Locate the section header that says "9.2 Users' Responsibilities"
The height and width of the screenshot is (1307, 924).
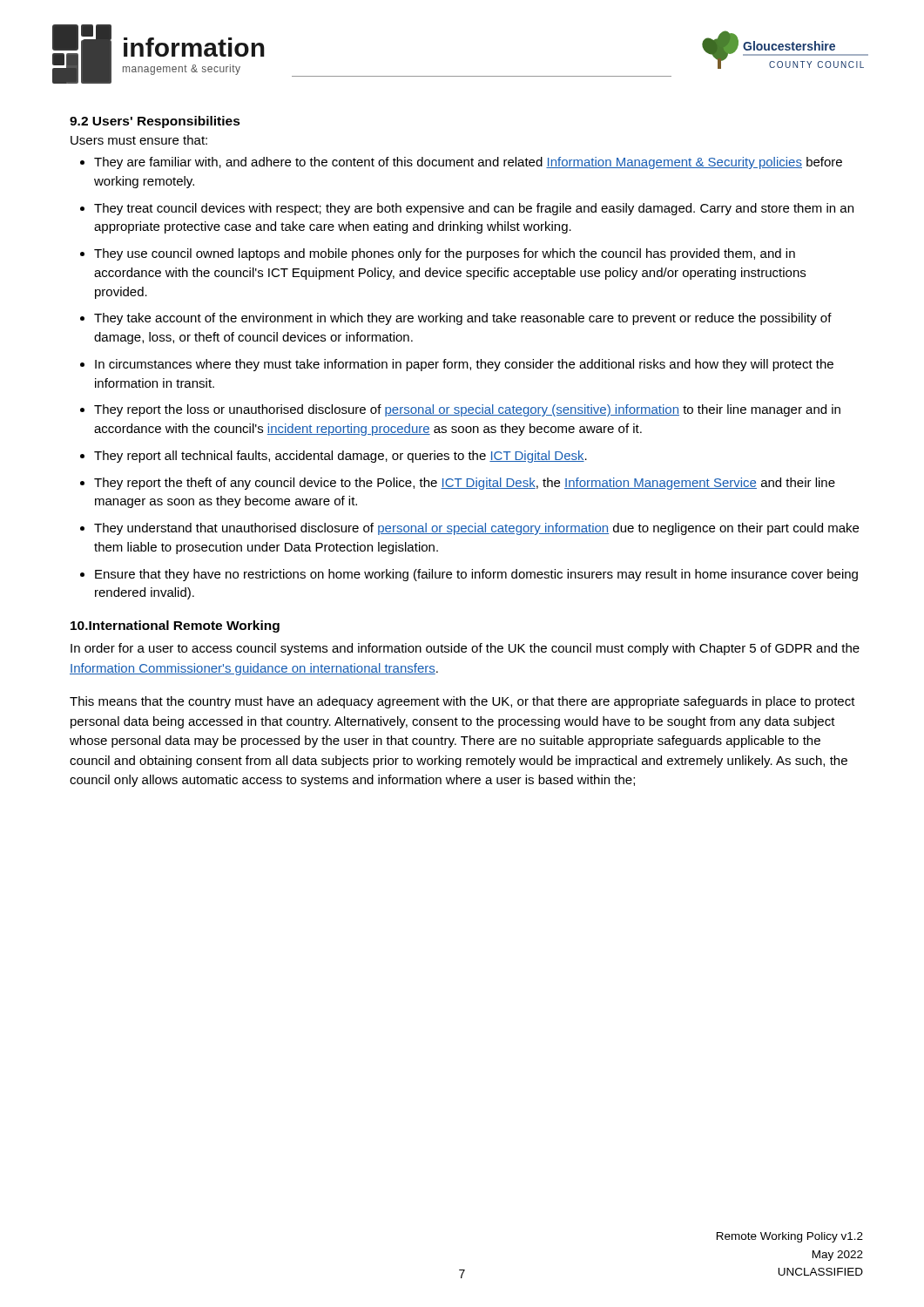pyautogui.click(x=155, y=121)
